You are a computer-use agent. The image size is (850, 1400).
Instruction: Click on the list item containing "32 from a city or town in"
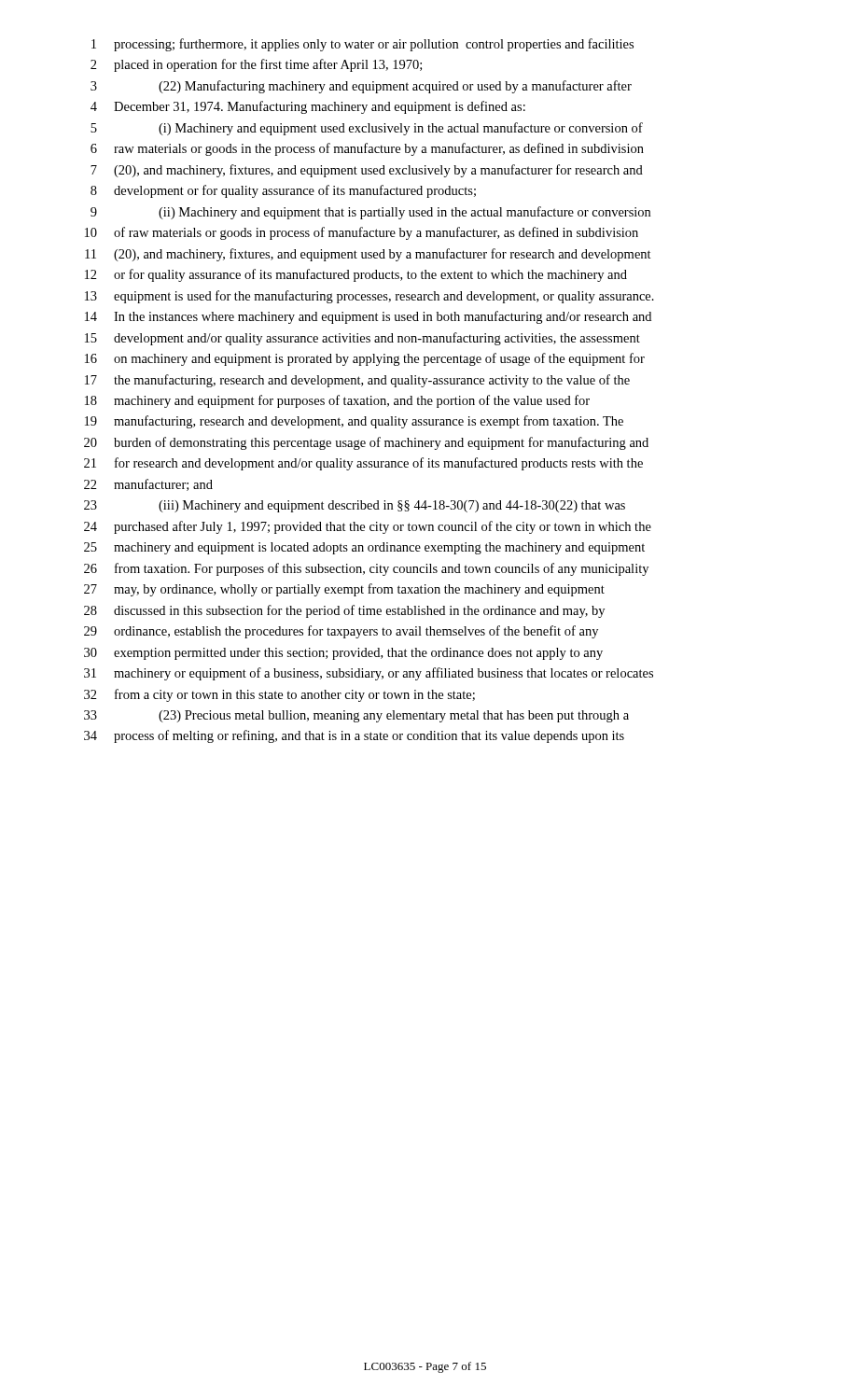coord(425,694)
